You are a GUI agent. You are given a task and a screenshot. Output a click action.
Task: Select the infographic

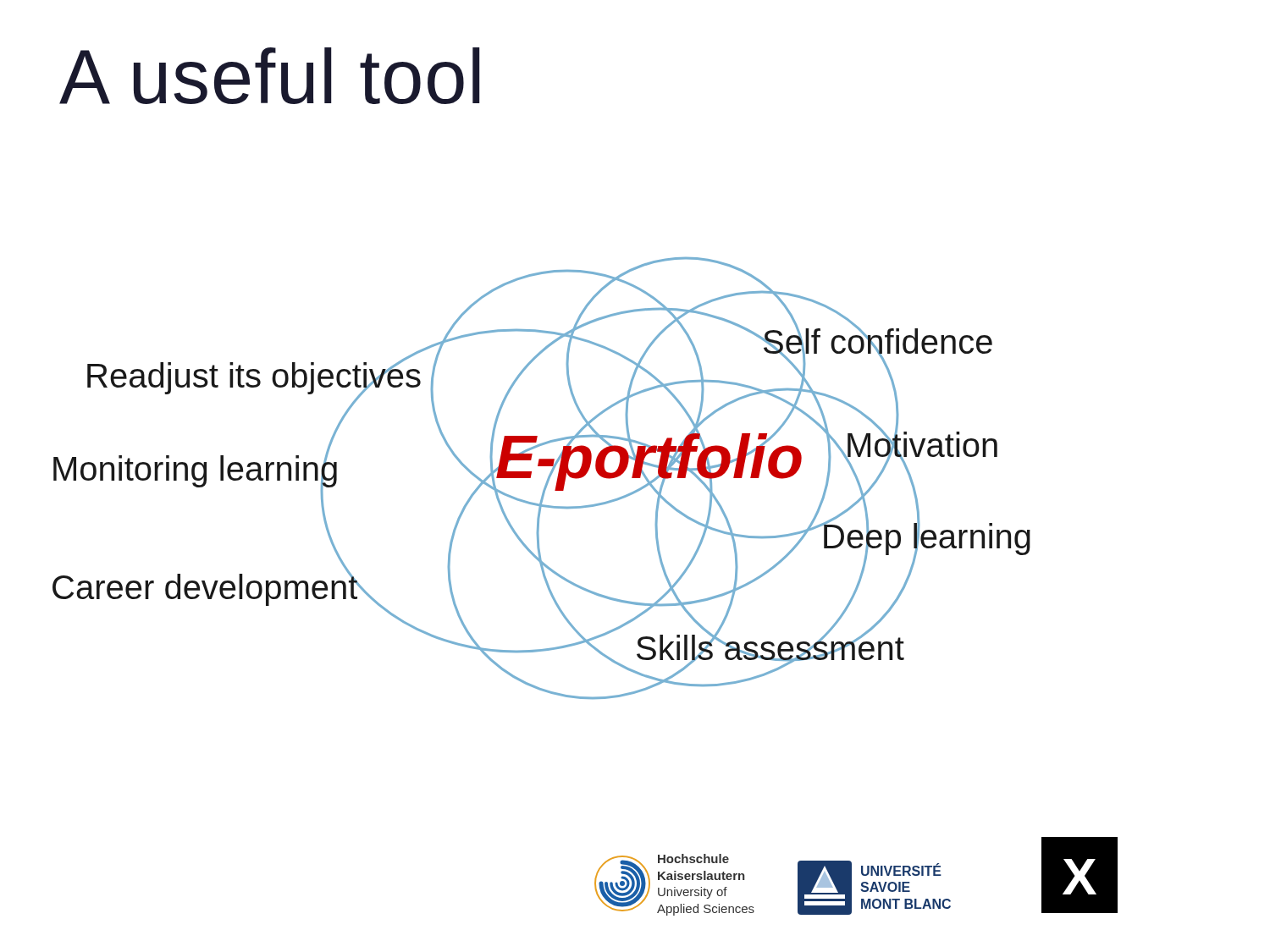[635, 448]
